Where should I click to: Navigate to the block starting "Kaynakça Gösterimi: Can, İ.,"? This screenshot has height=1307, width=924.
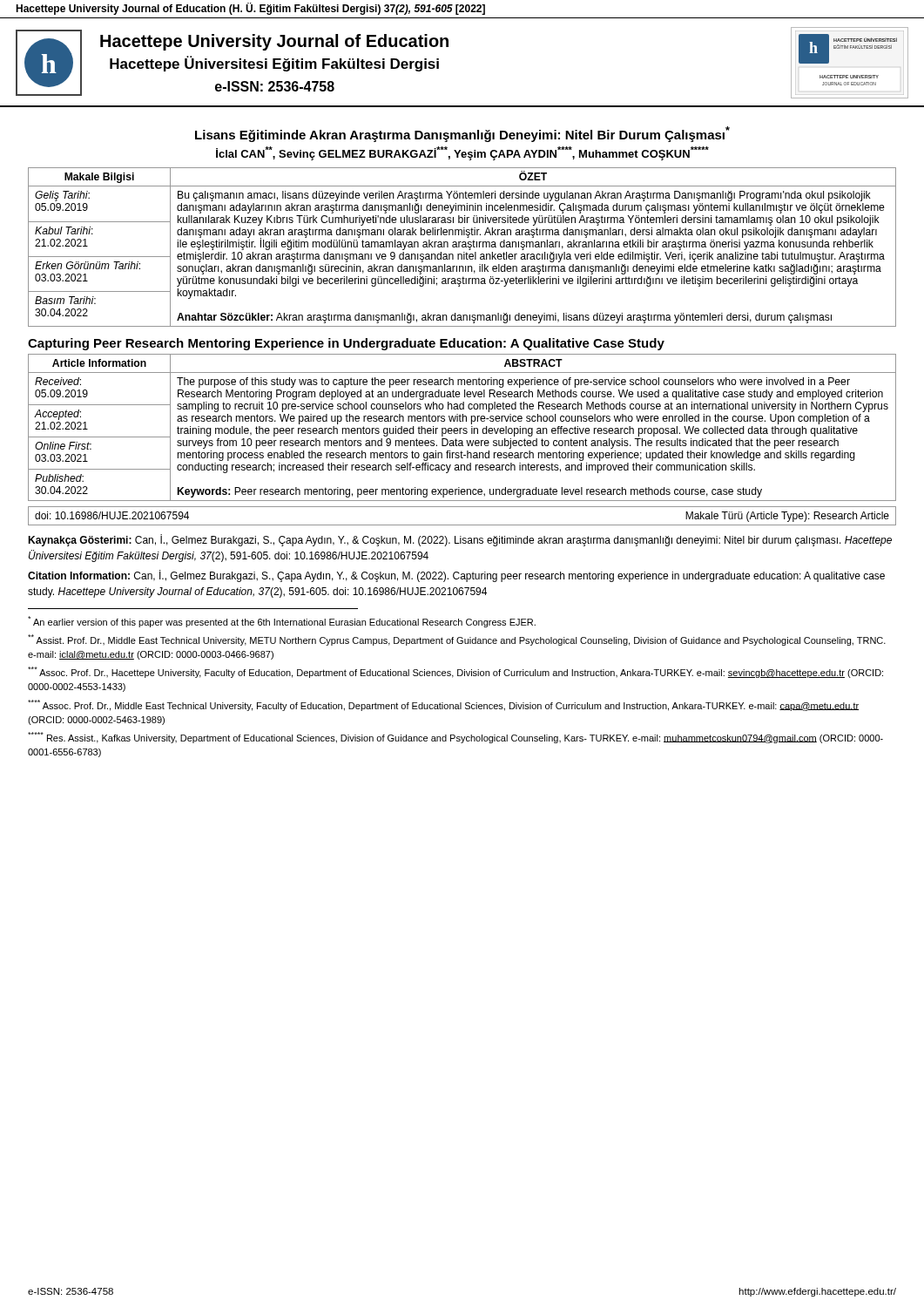pos(460,548)
